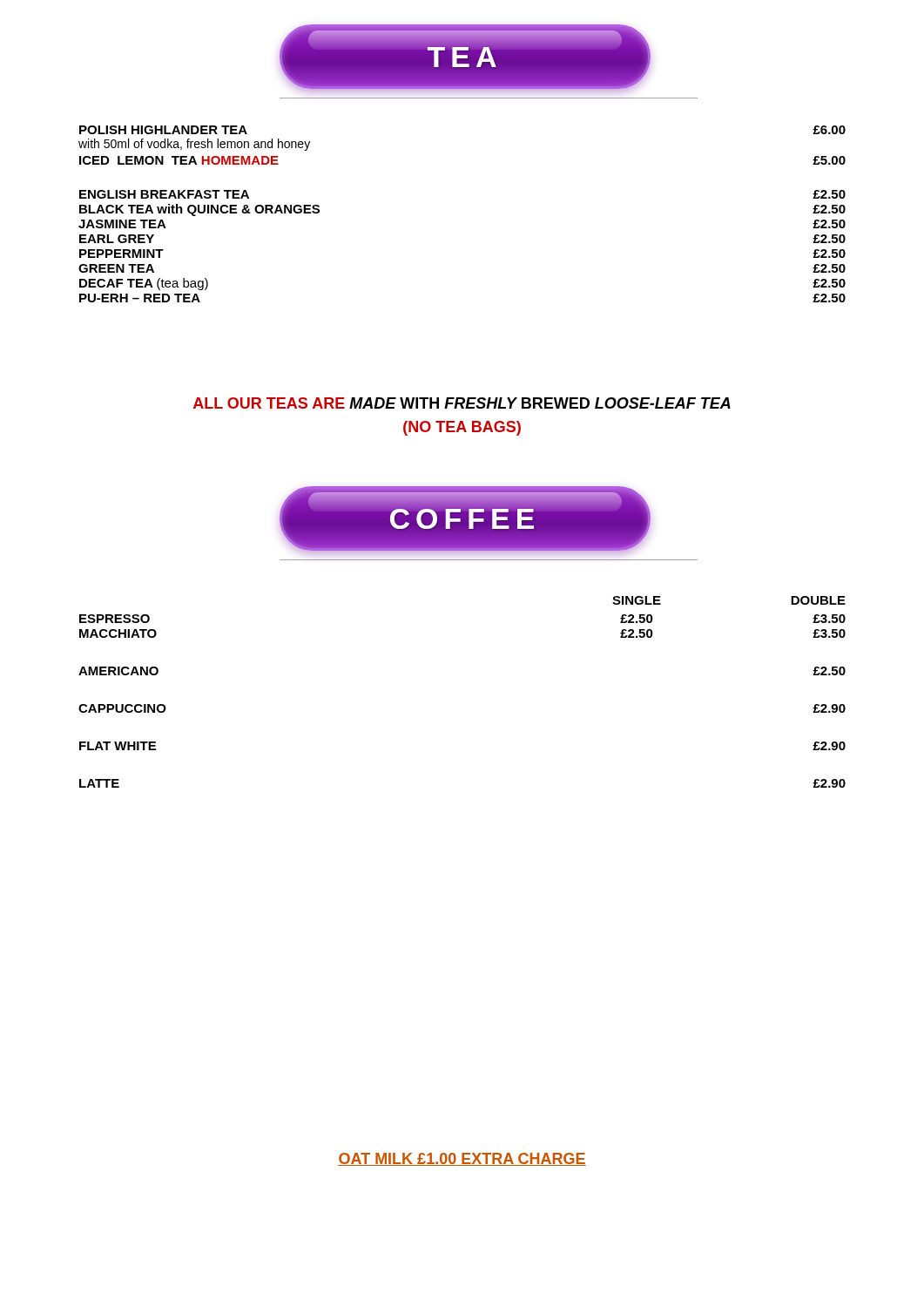The width and height of the screenshot is (924, 1307).
Task: Click on the passage starting "FLAT WHITE £2.90"
Action: [125, 745]
